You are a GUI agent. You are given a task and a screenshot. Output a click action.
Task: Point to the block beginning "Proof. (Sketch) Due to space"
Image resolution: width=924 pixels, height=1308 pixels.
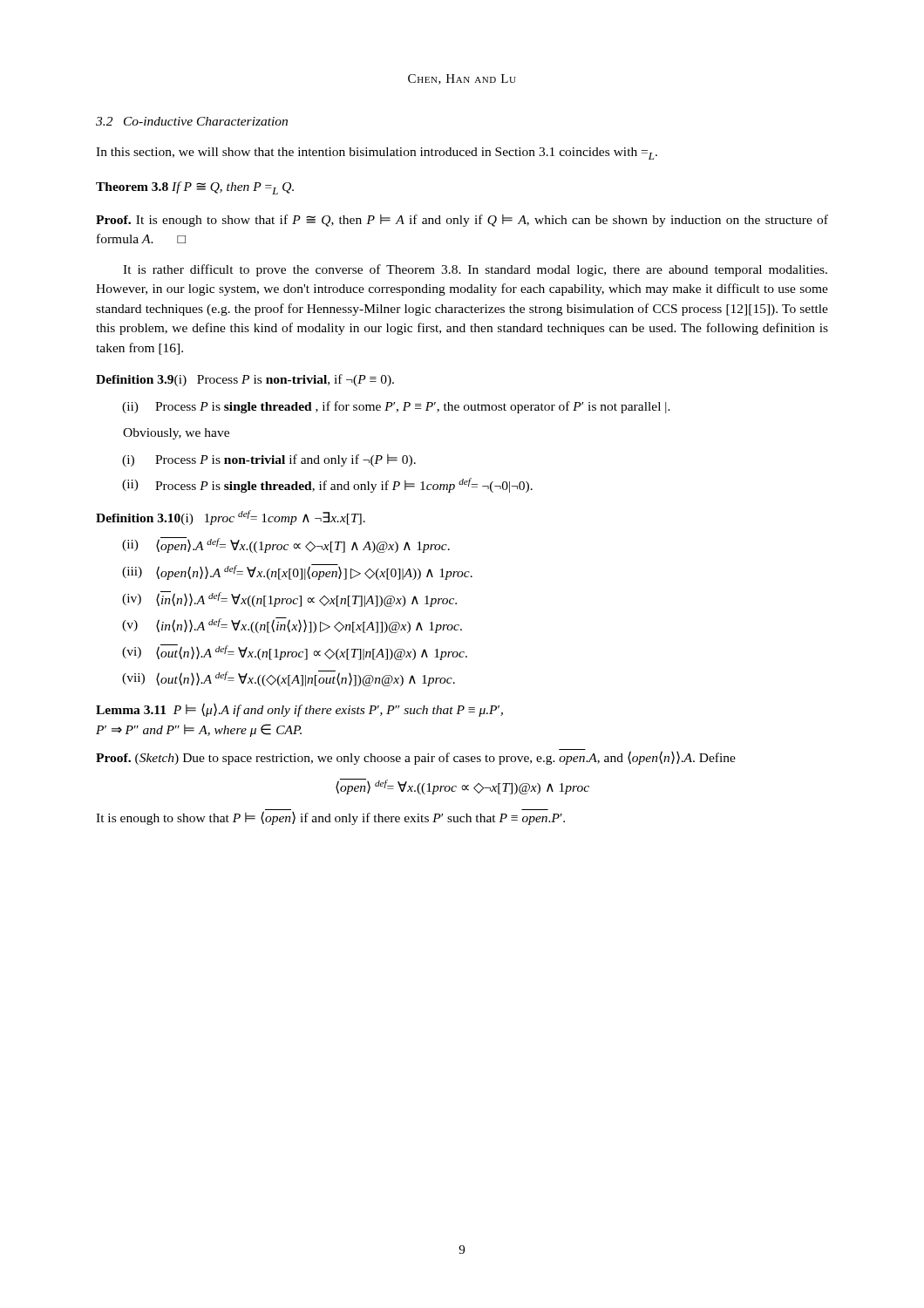coord(416,757)
